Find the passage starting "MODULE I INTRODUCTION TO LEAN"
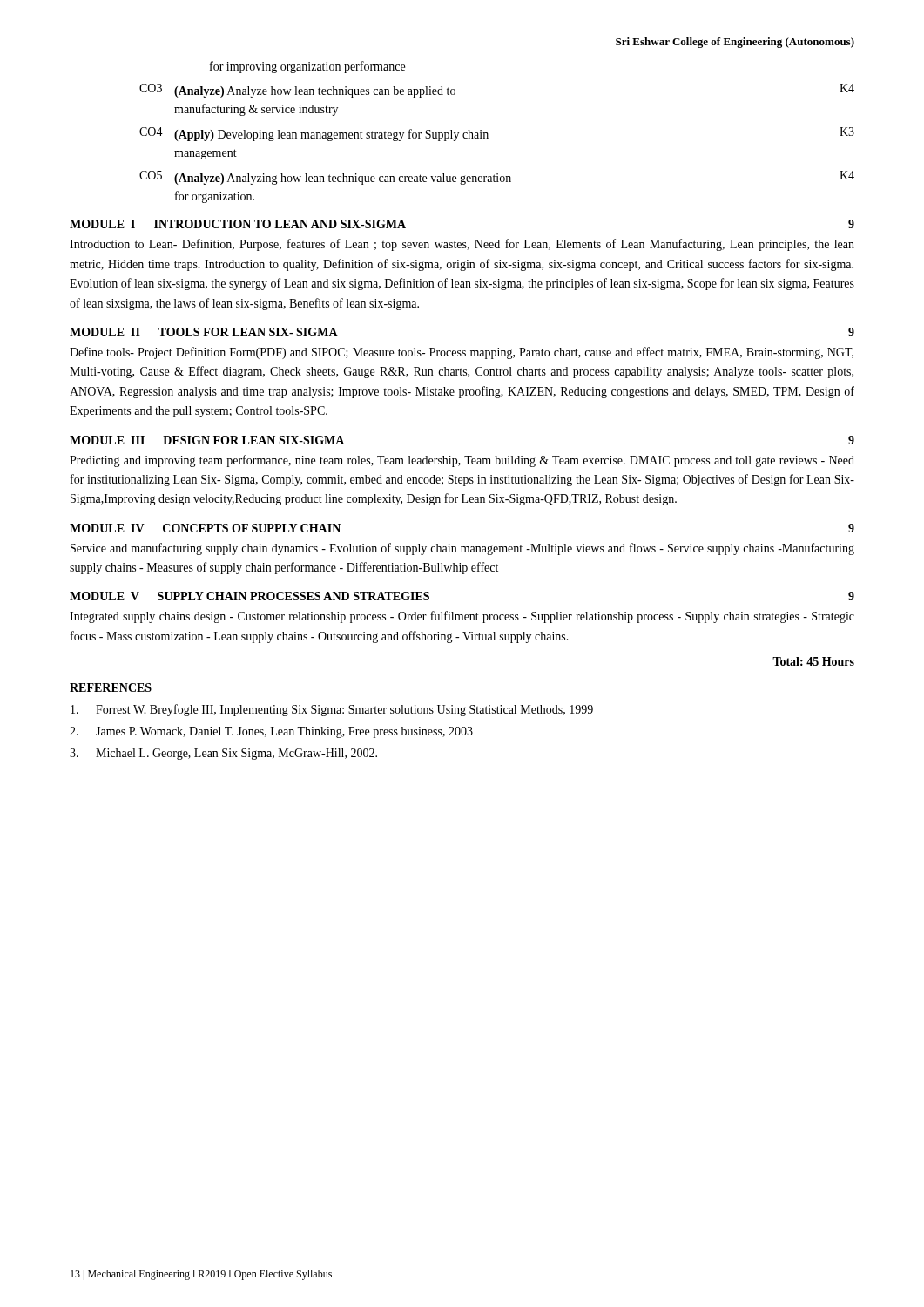 coord(99,223)
